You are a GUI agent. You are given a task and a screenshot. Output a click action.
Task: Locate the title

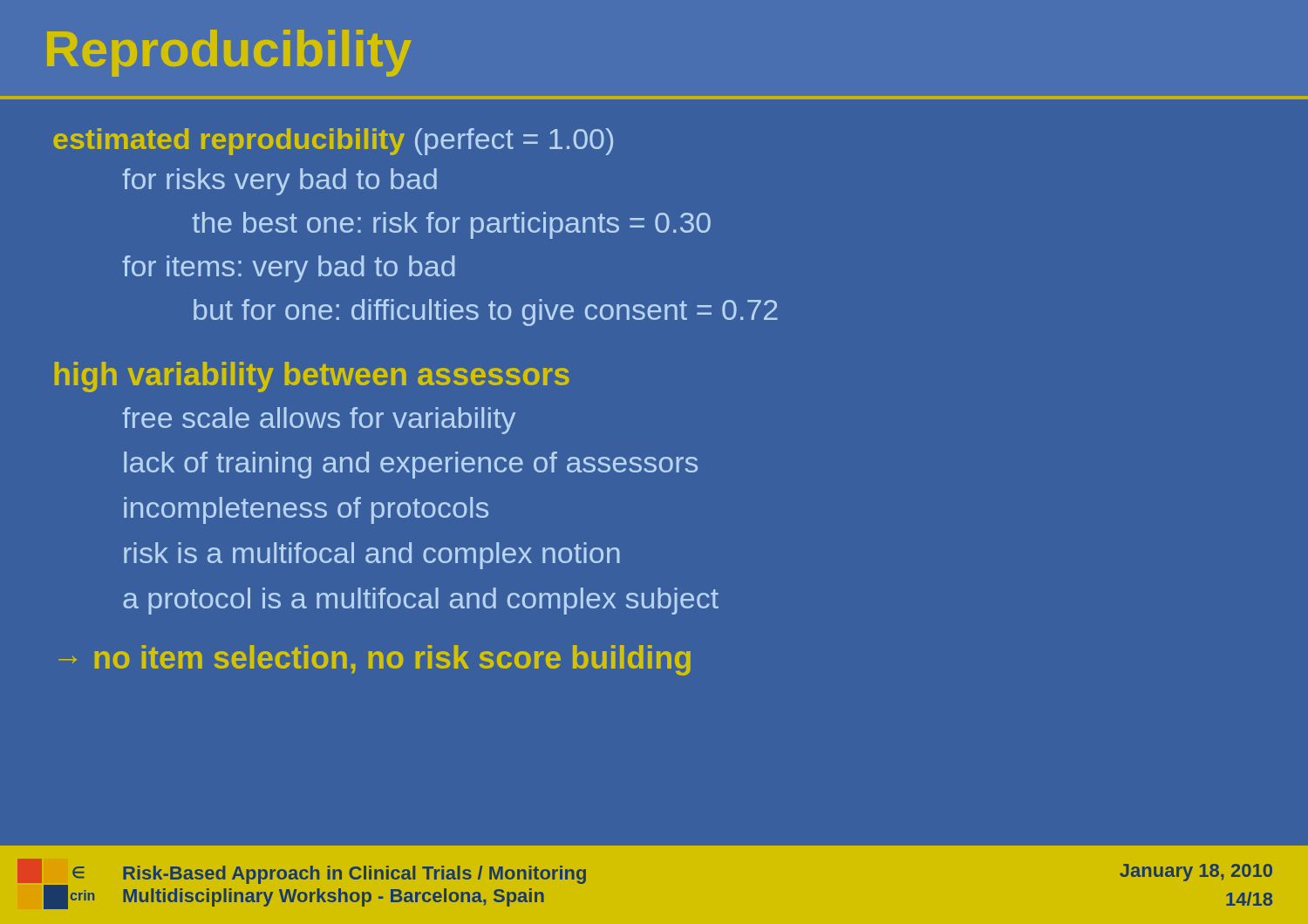pyautogui.click(x=228, y=48)
